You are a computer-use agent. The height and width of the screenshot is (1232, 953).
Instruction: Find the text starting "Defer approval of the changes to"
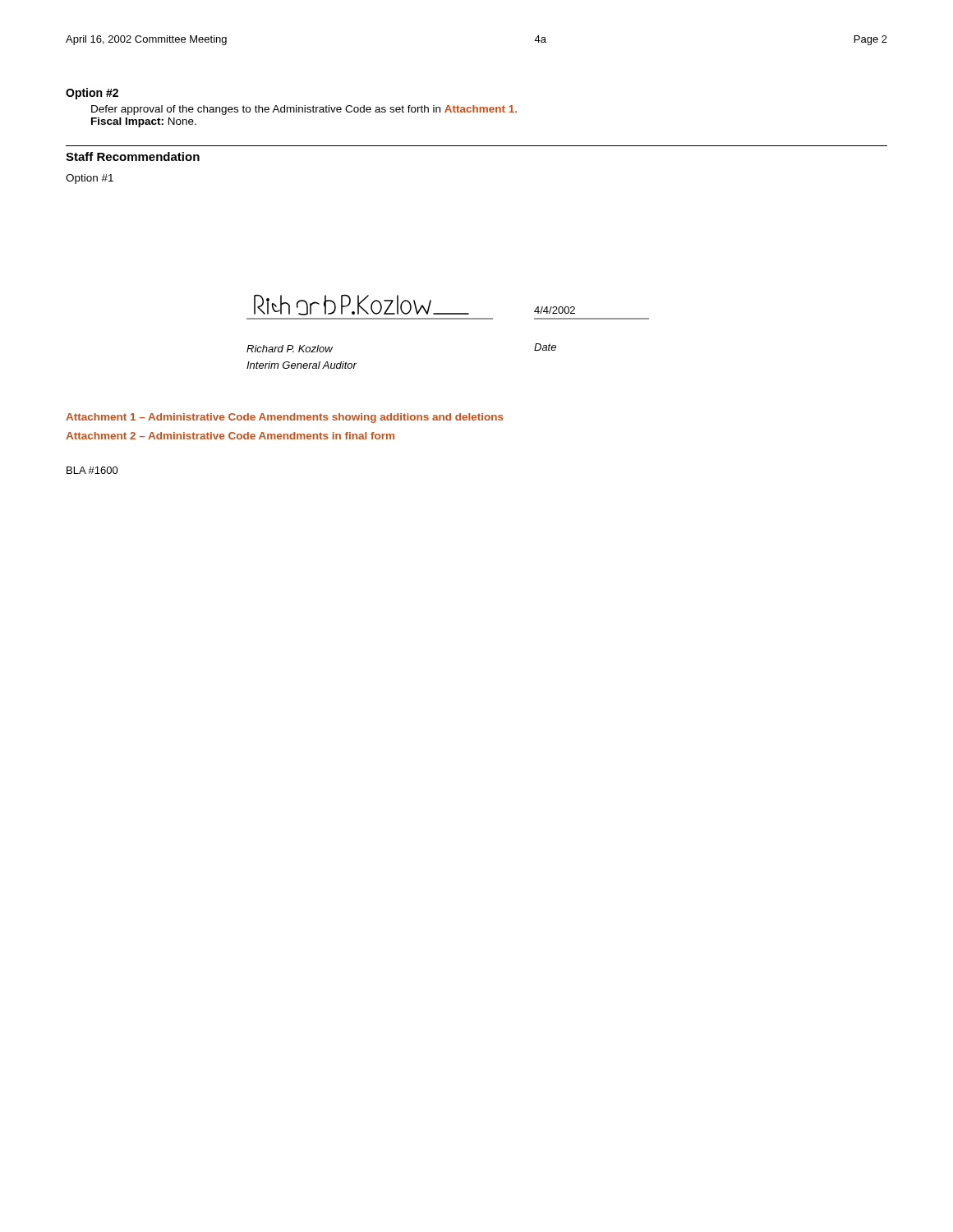click(304, 115)
